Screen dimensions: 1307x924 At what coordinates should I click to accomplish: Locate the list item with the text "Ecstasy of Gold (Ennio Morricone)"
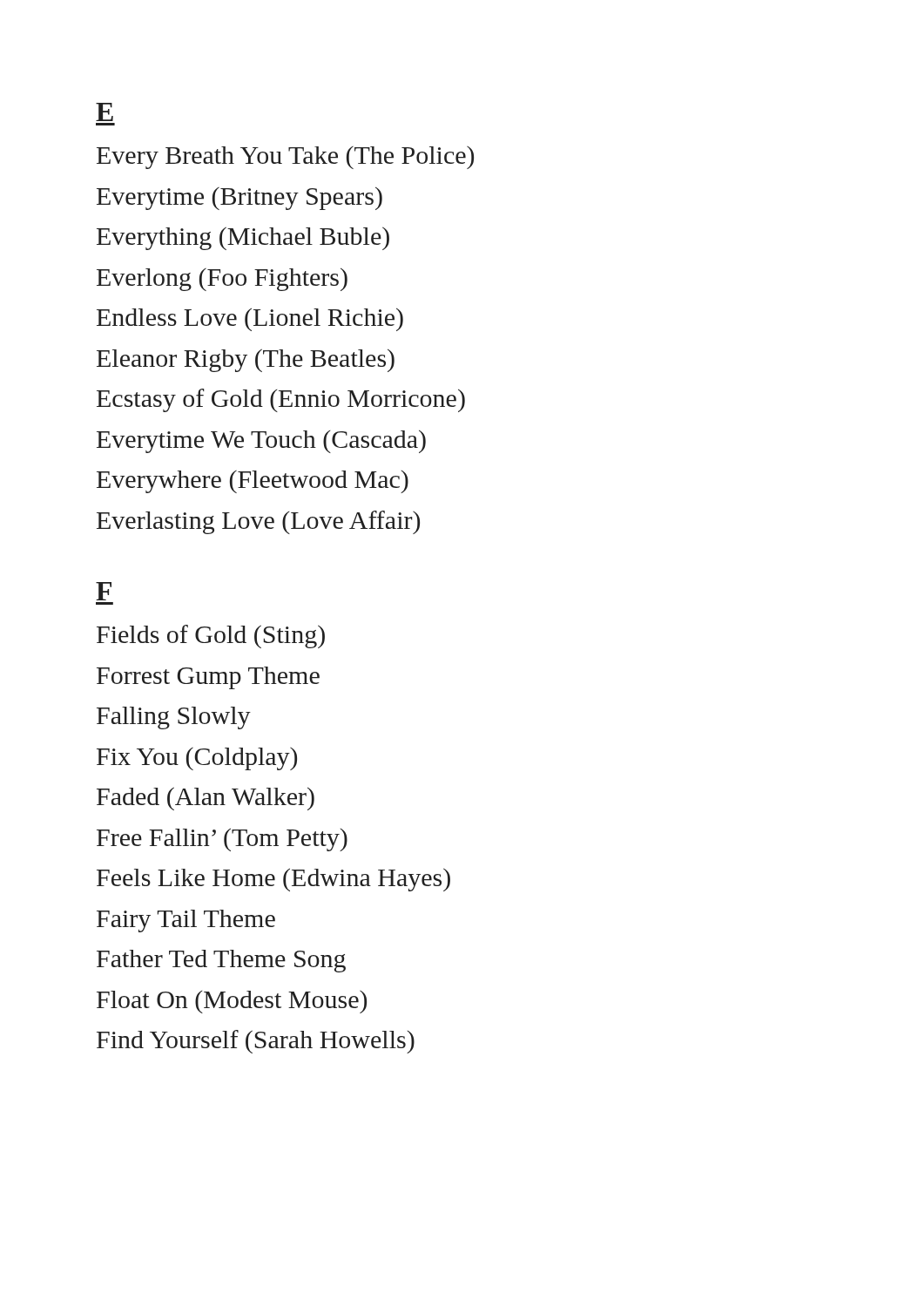[x=281, y=398]
